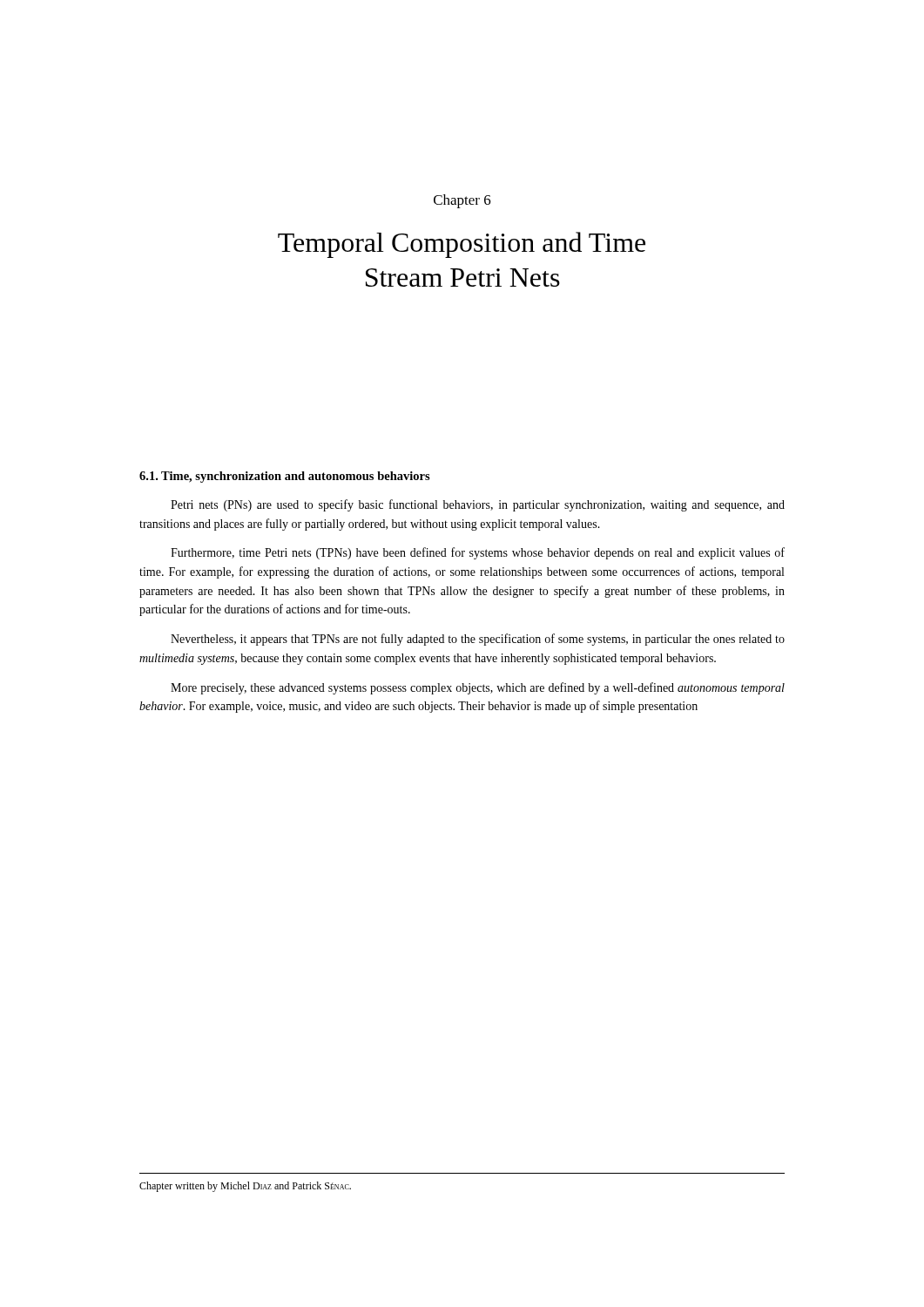Click the passage that begins "More precisely, these advanced systems possess"

462,697
